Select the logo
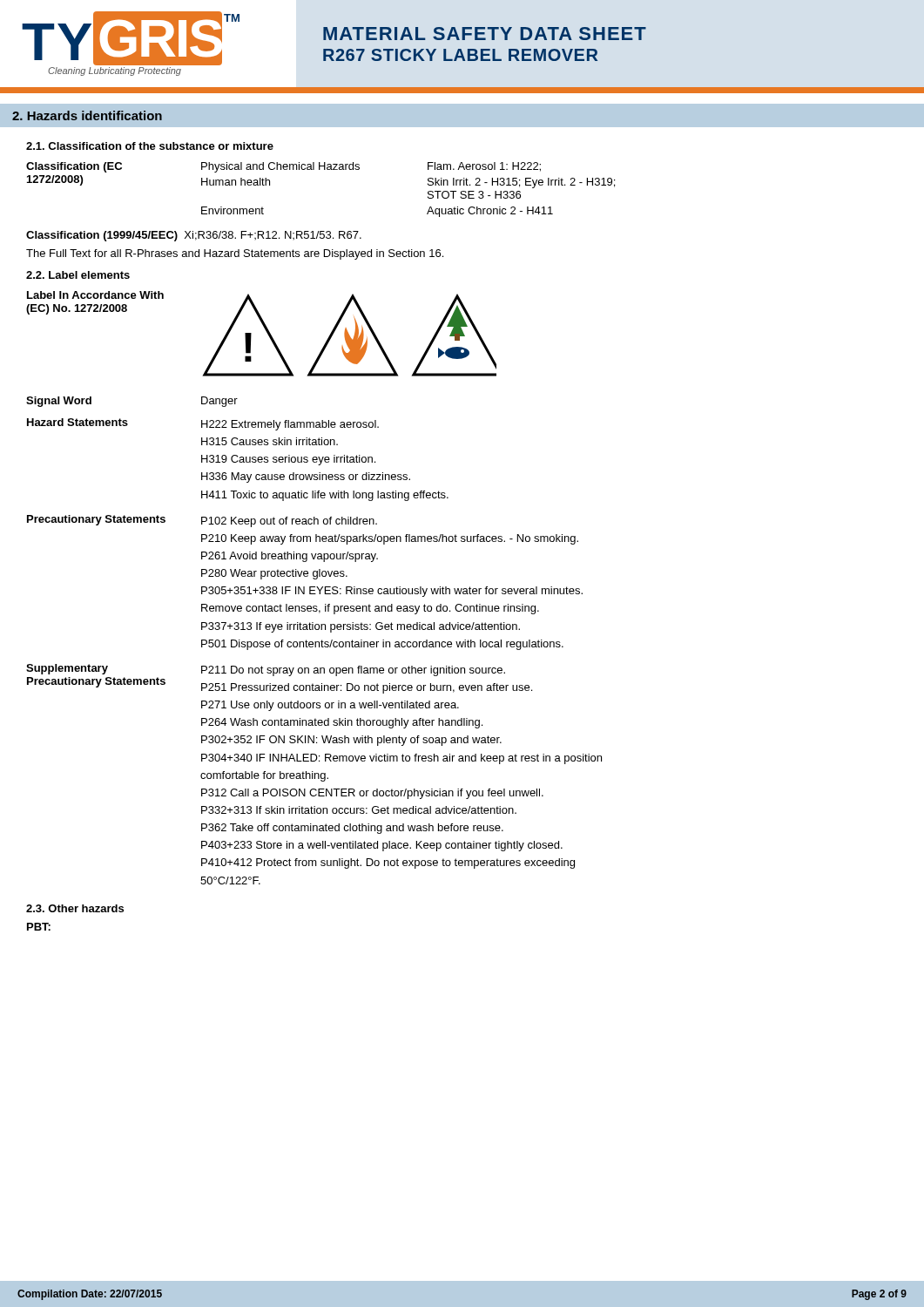Viewport: 924px width, 1307px height. 148,44
